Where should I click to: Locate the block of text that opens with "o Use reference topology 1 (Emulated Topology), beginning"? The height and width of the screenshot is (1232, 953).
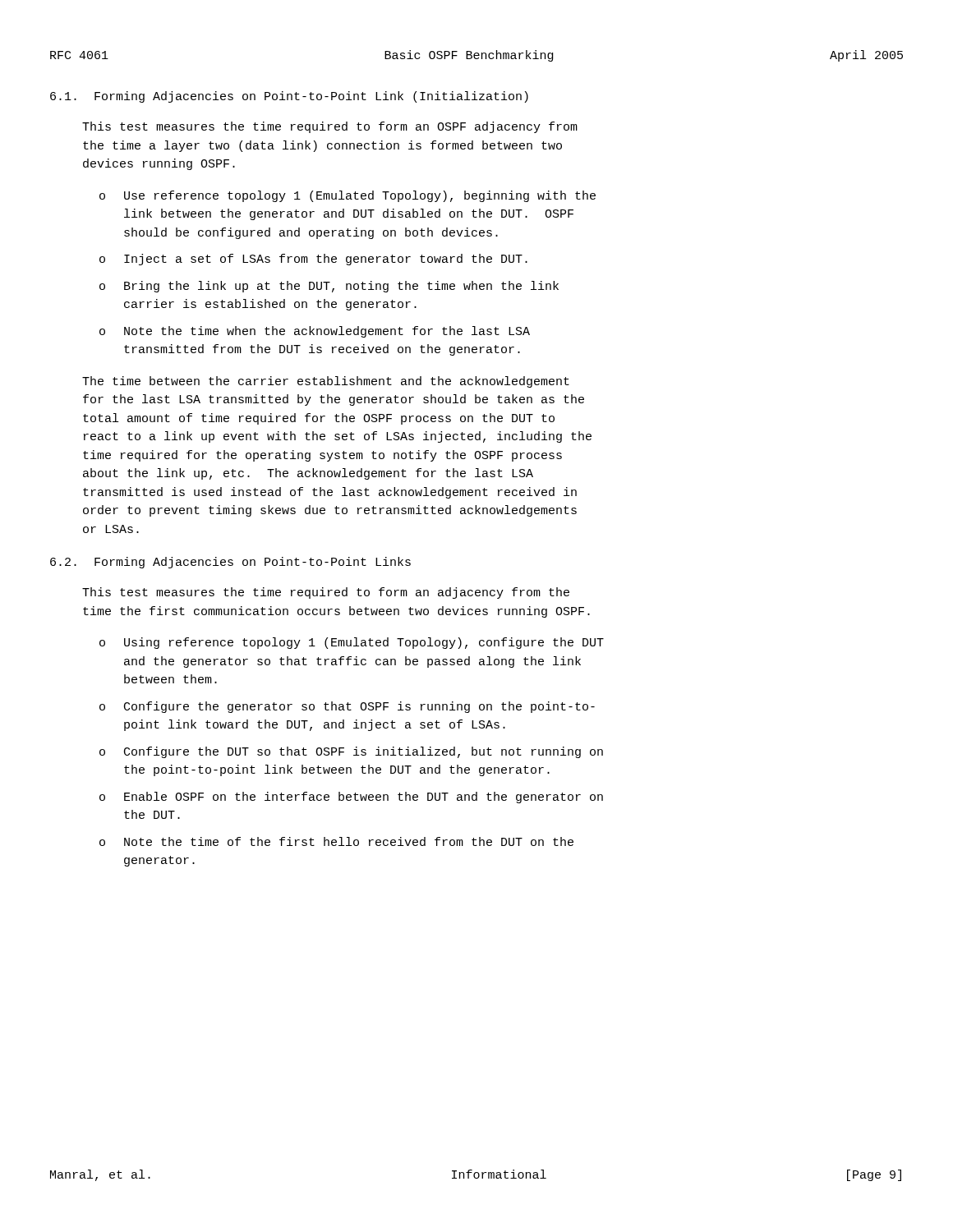pyautogui.click(x=501, y=215)
